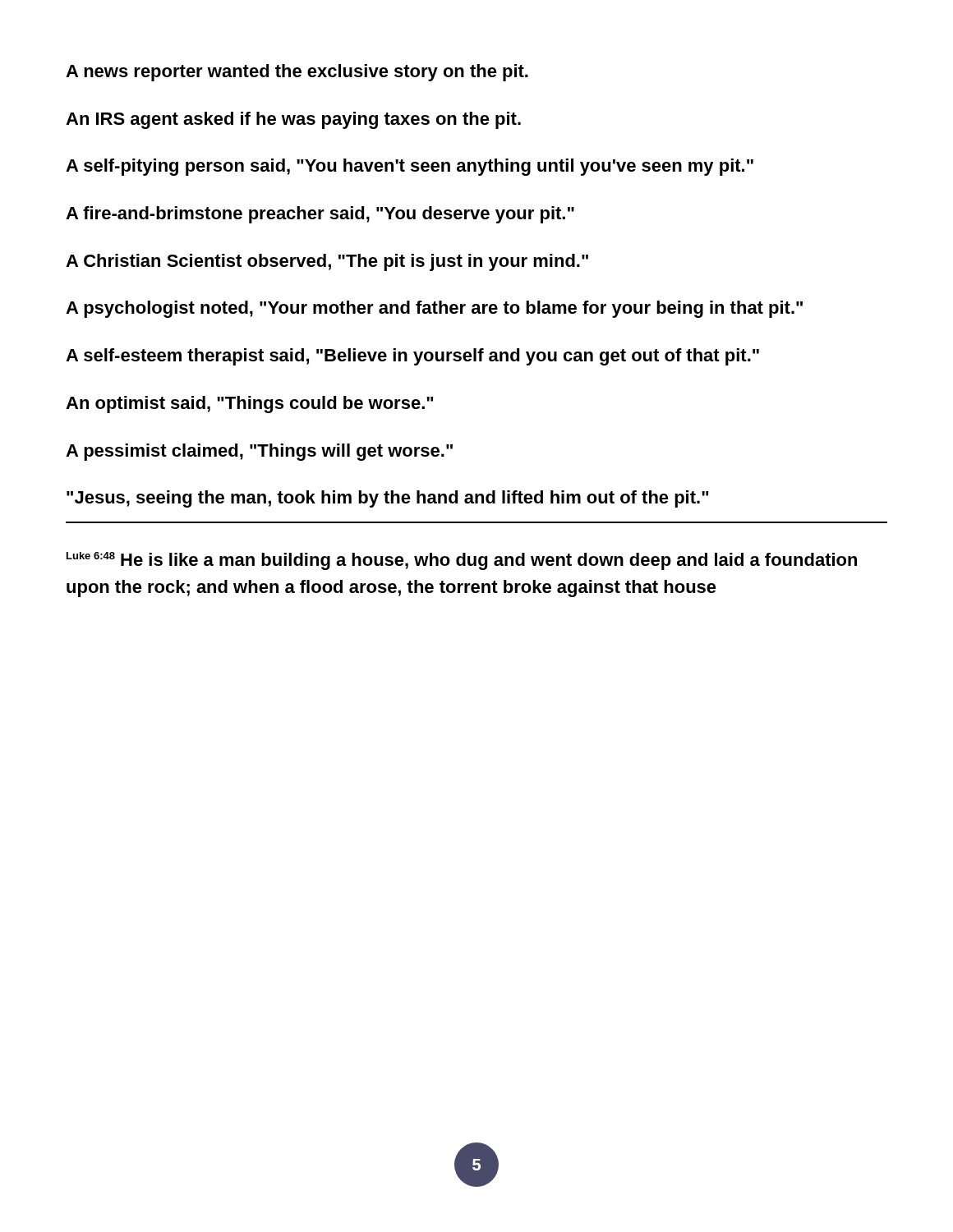Find the text block starting "A news reporter wanted the exclusive story on"
The height and width of the screenshot is (1232, 953).
pos(297,71)
